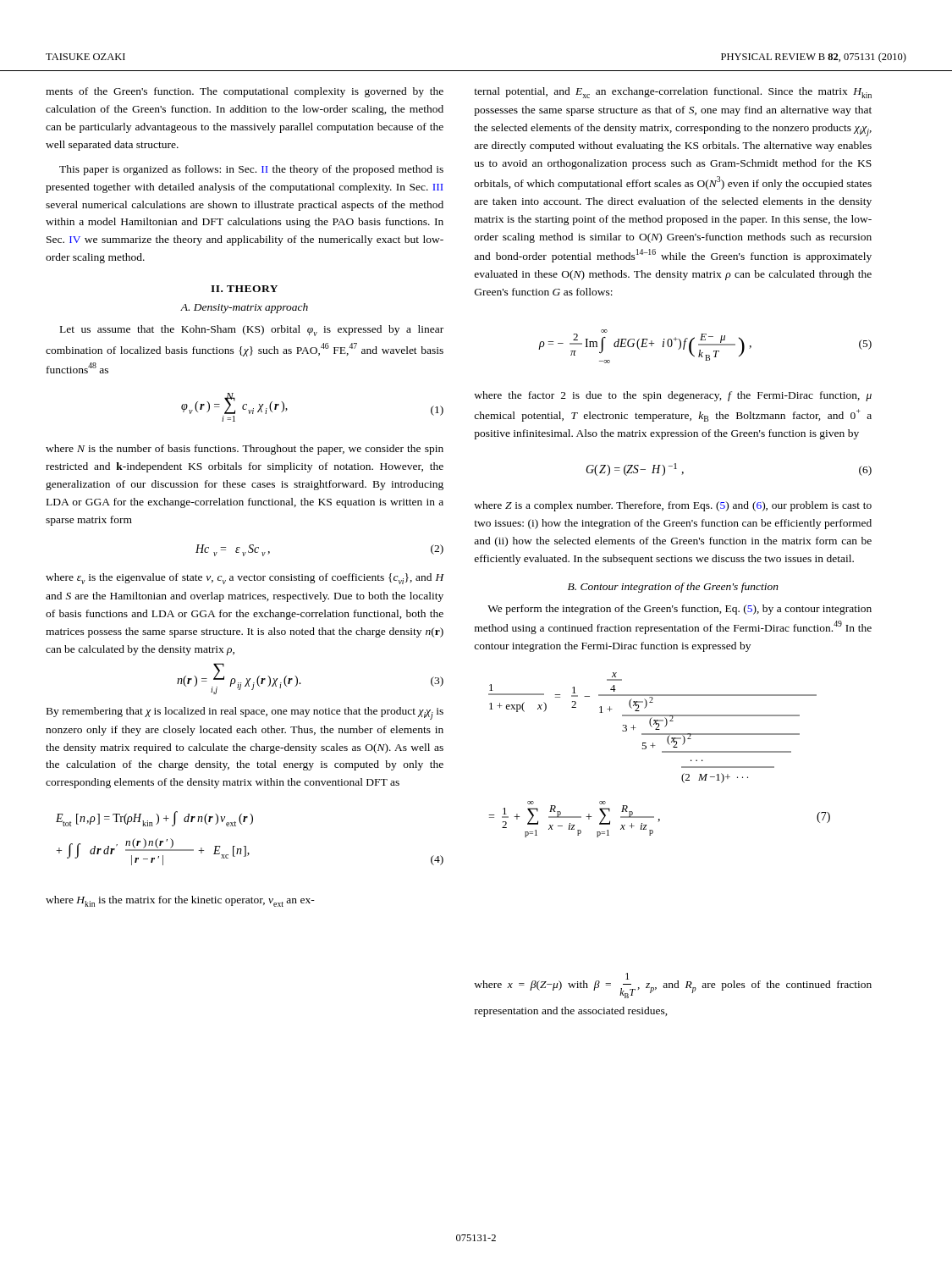
Task: Select the formula that says "ρ = − 2 π Im ∞ ∫"
Action: pos(673,344)
